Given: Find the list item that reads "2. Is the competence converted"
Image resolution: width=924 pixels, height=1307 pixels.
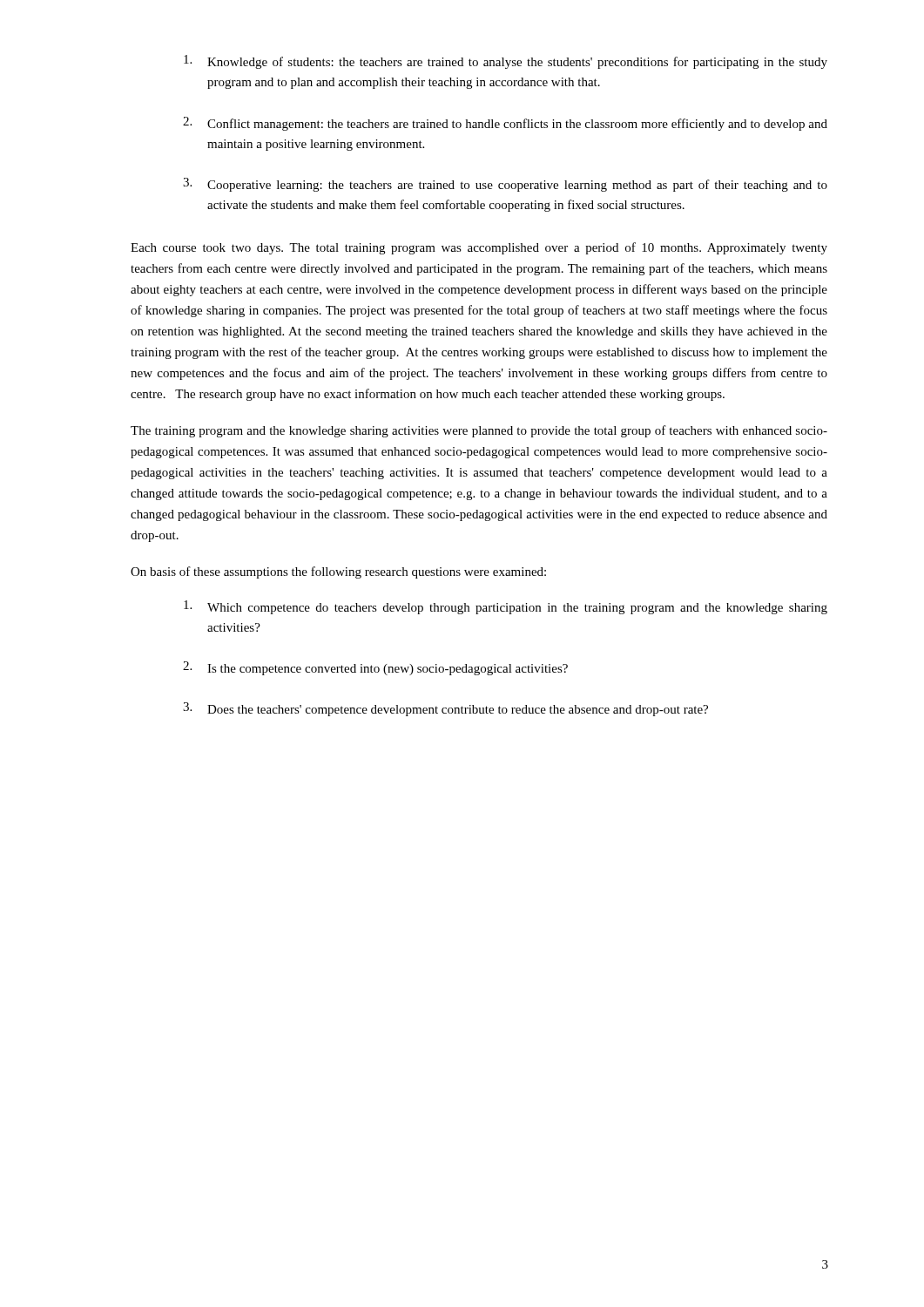Looking at the screenshot, I should [505, 669].
